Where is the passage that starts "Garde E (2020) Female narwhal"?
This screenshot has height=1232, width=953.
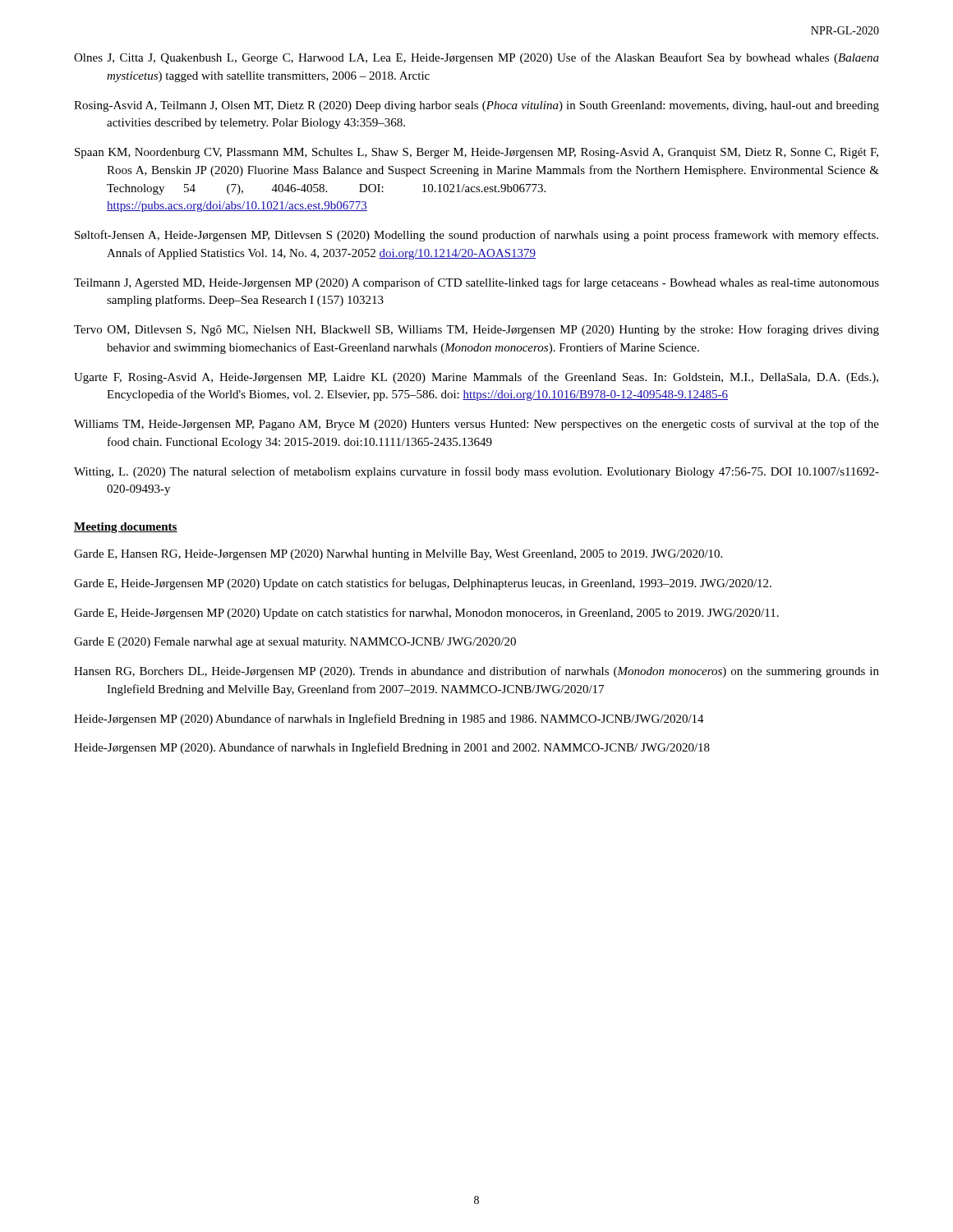click(295, 642)
